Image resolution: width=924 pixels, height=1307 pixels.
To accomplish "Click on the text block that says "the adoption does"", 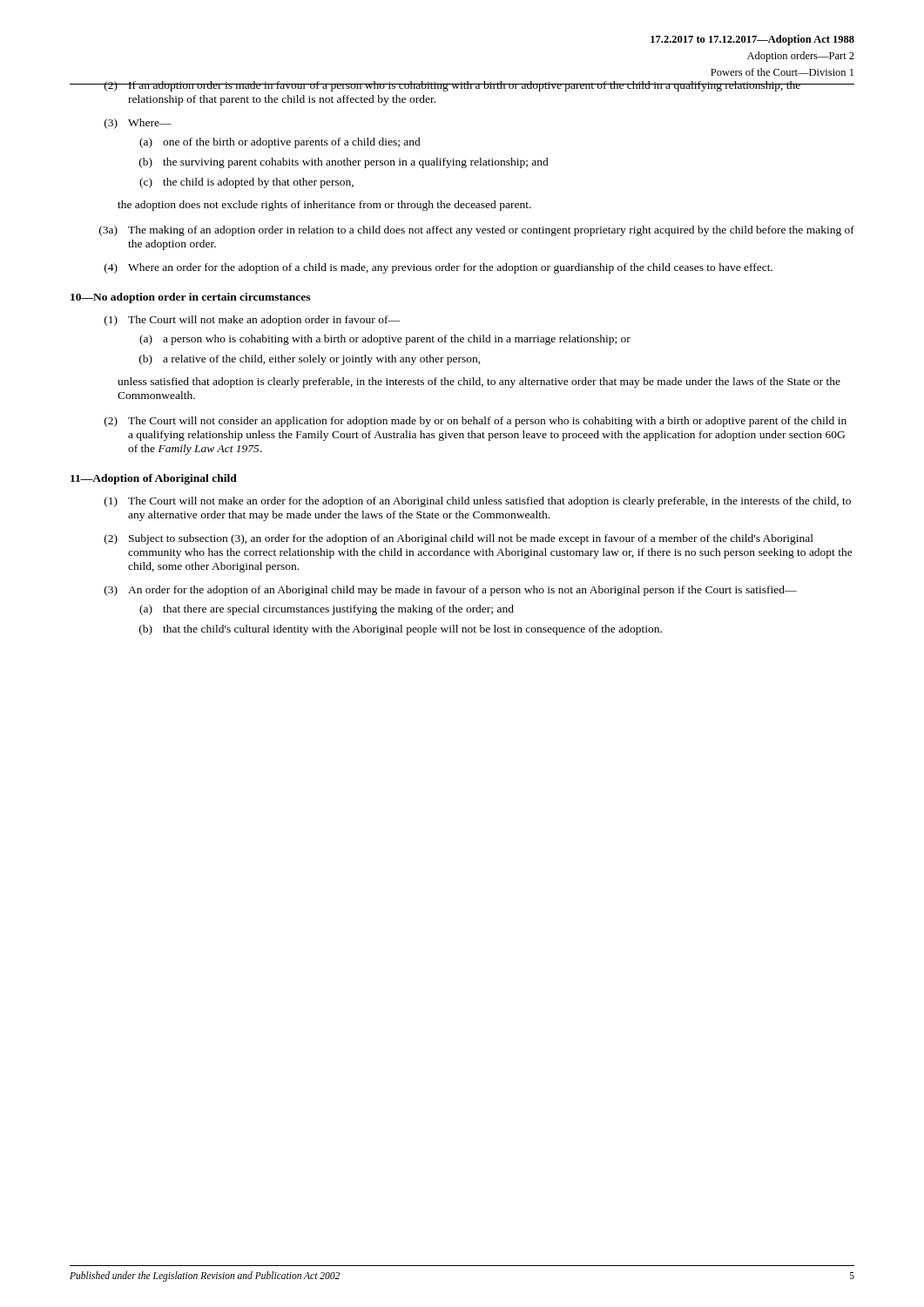I will pyautogui.click(x=325, y=204).
